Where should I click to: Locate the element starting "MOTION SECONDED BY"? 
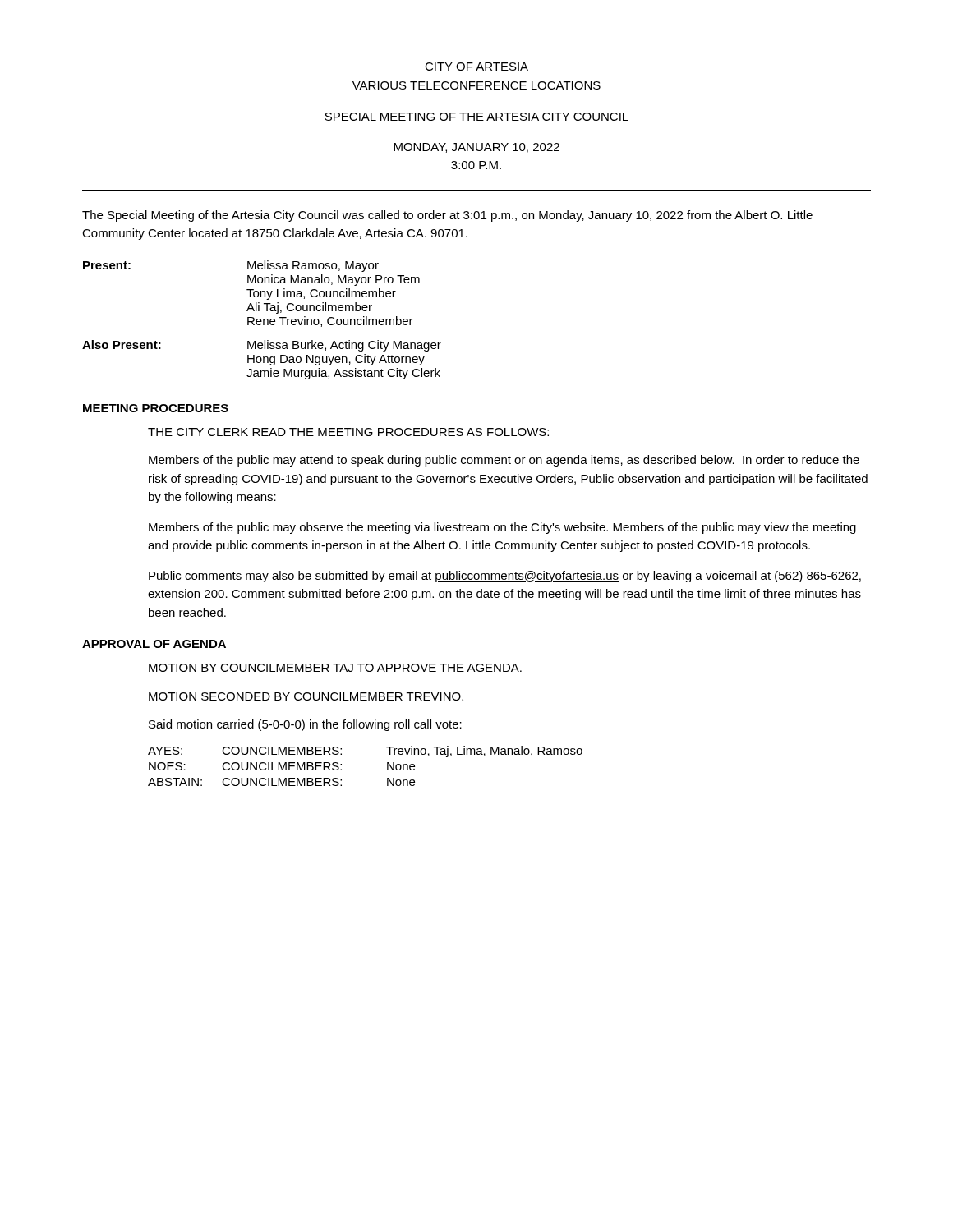pos(306,696)
